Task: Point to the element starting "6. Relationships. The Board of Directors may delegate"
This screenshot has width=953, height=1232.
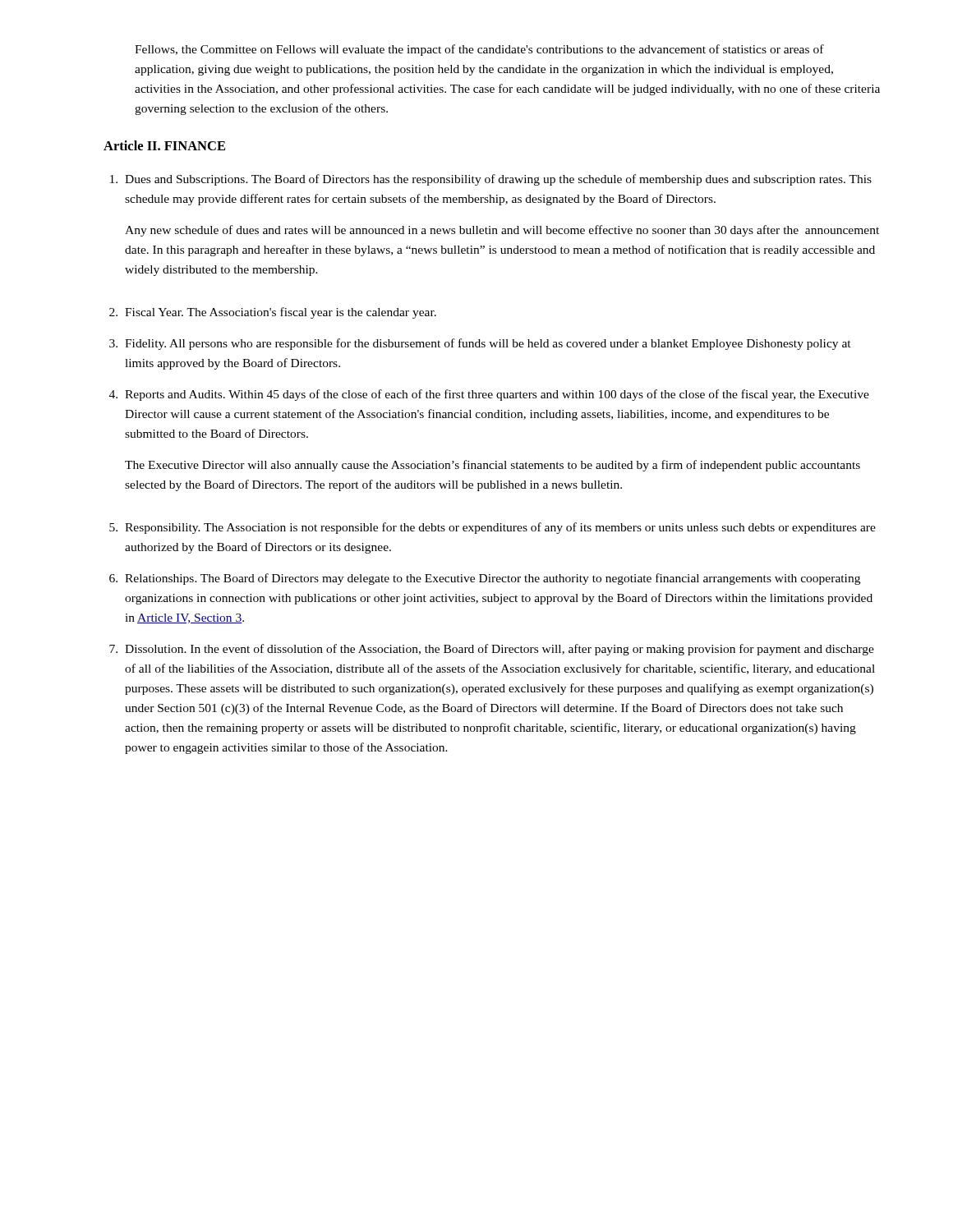Action: (x=486, y=598)
